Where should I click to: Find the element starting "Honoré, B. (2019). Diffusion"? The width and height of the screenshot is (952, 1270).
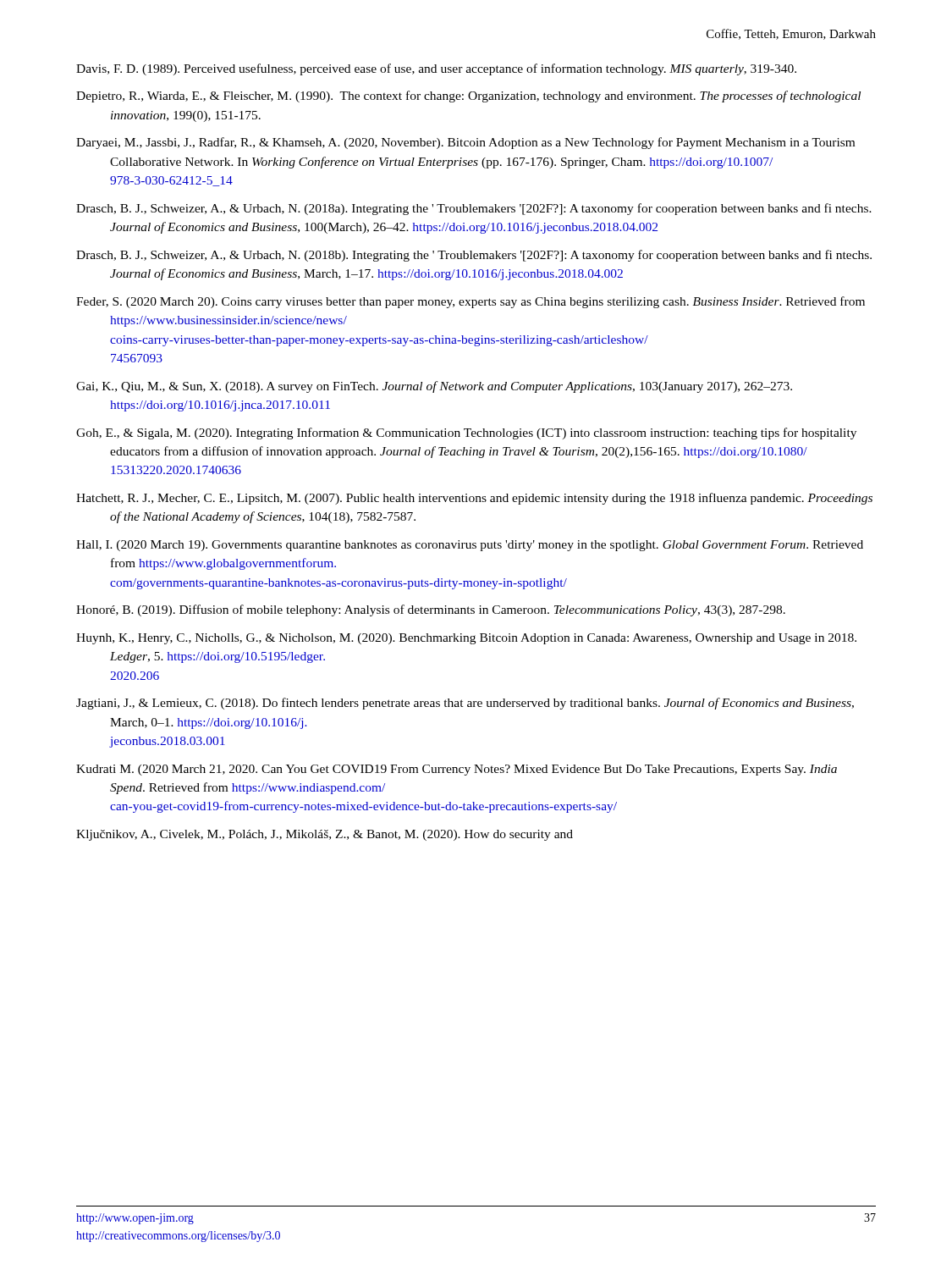click(x=431, y=609)
